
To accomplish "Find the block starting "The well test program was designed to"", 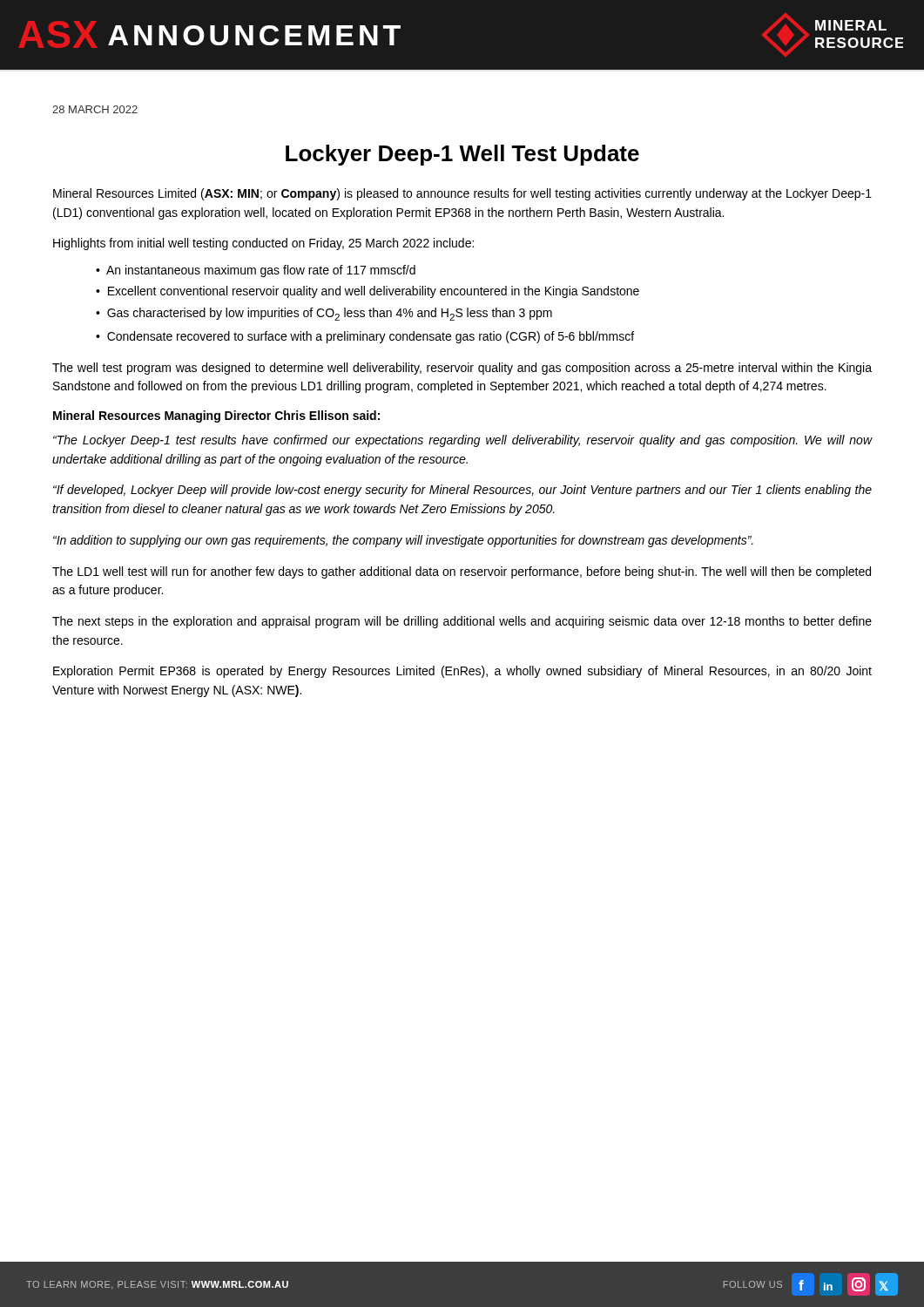I will point(462,377).
